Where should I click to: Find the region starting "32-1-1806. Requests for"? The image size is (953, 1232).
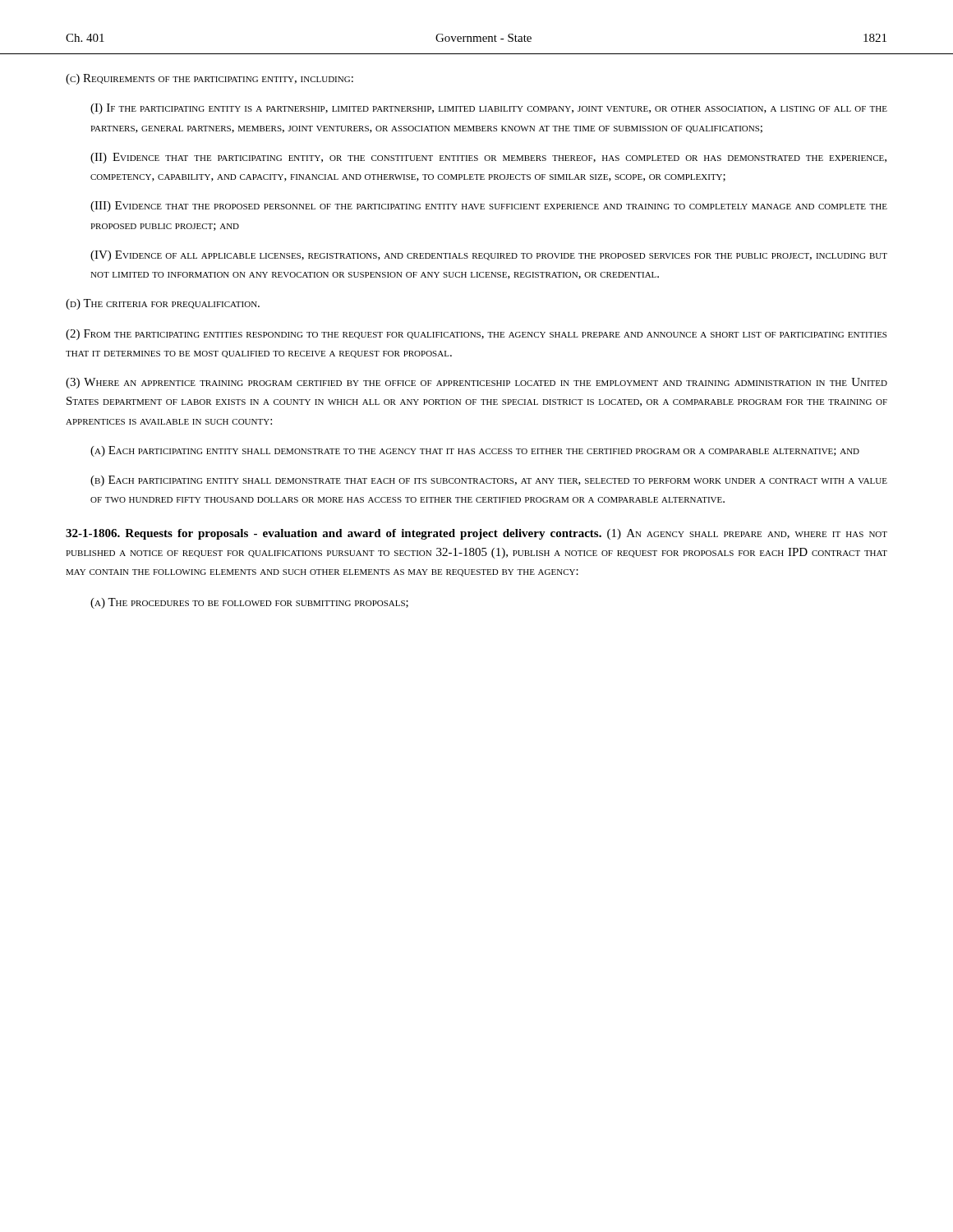tap(476, 552)
